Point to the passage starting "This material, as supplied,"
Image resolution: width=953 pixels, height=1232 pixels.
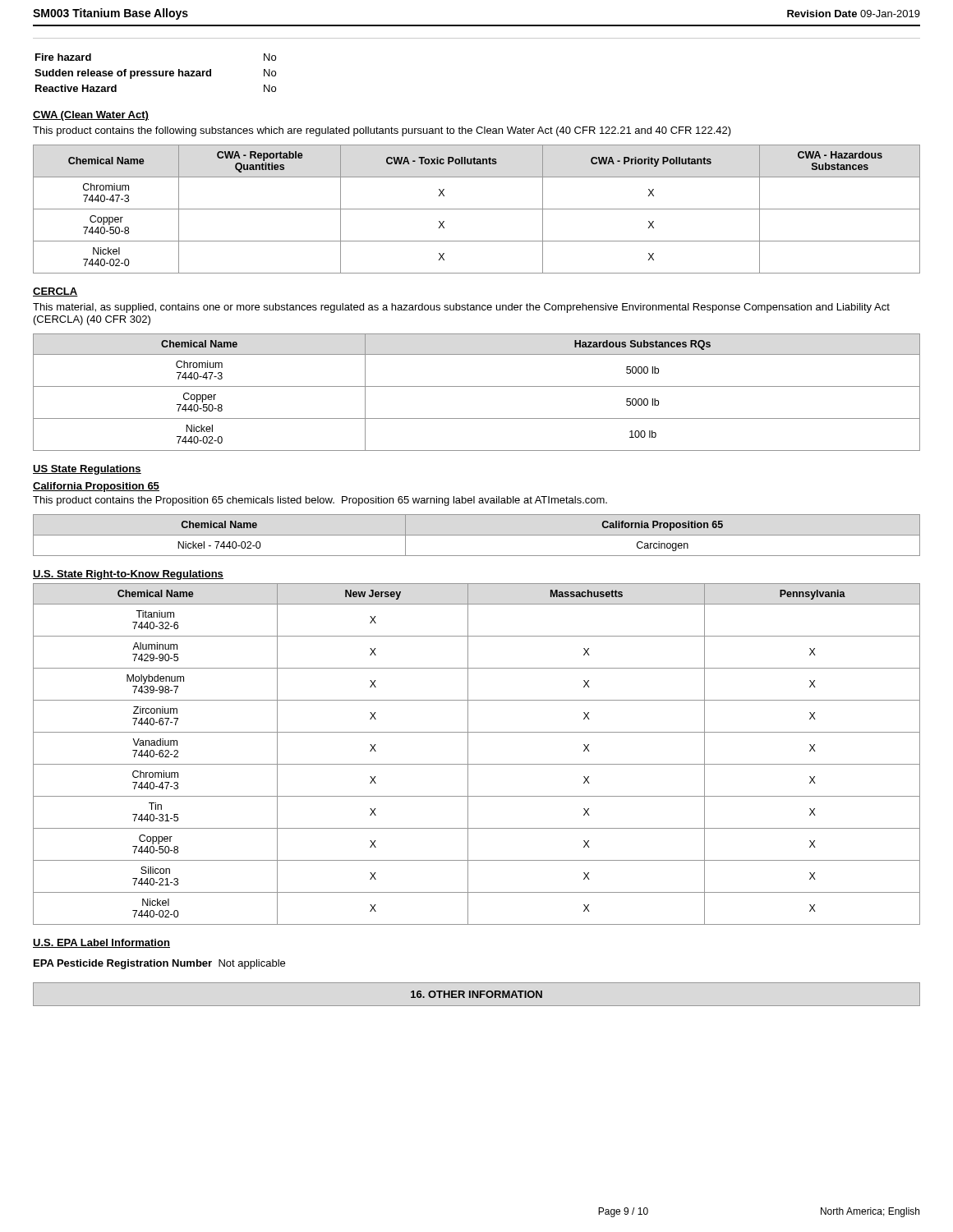[461, 313]
